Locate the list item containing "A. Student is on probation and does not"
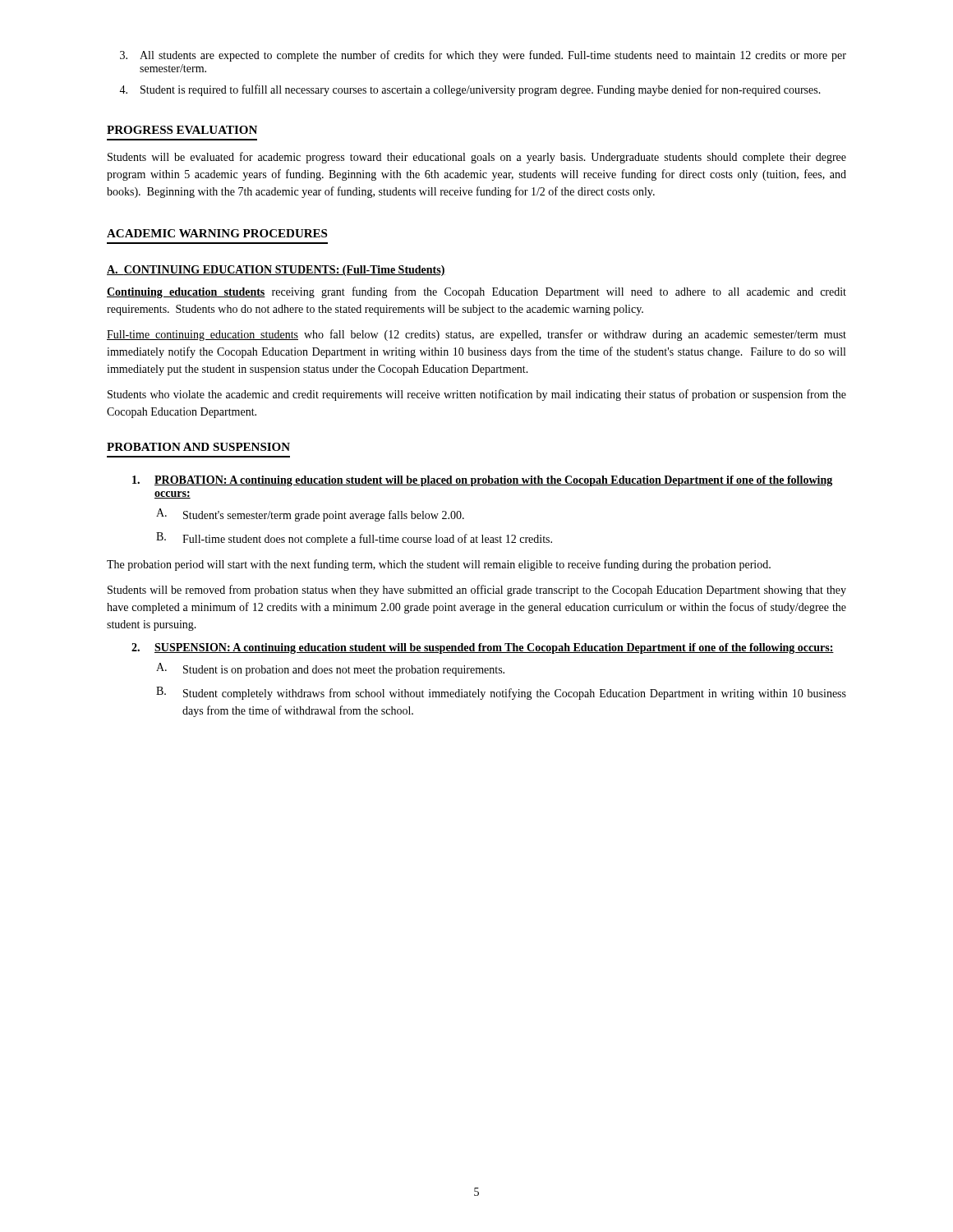The width and height of the screenshot is (953, 1232). tap(501, 670)
